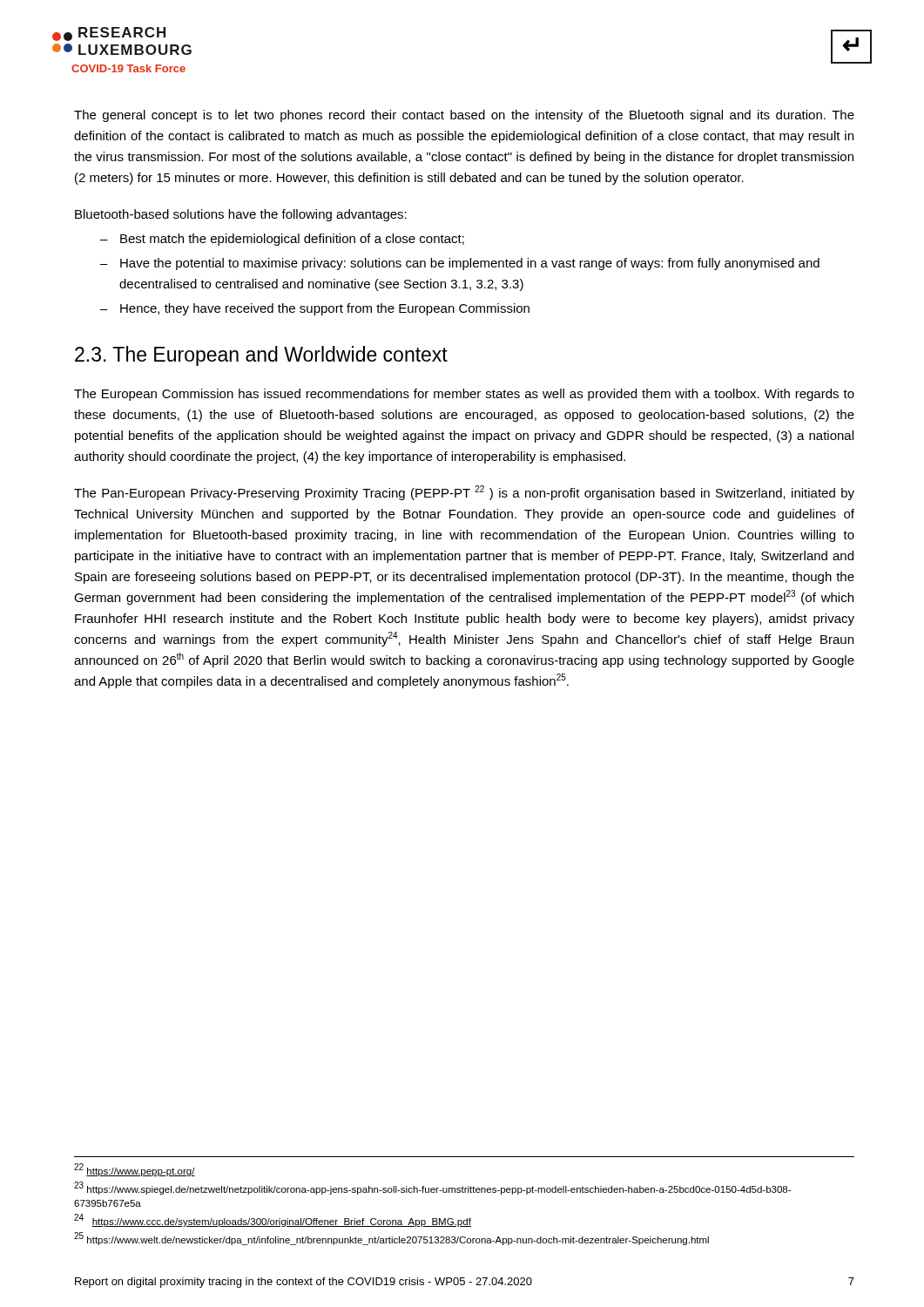
Task: Click on the footnote that says "24 https://www.ccc.de/system/uploads/300/original/Offener_Brief_Corona_App_BMG.pdf"
Action: point(272,1220)
